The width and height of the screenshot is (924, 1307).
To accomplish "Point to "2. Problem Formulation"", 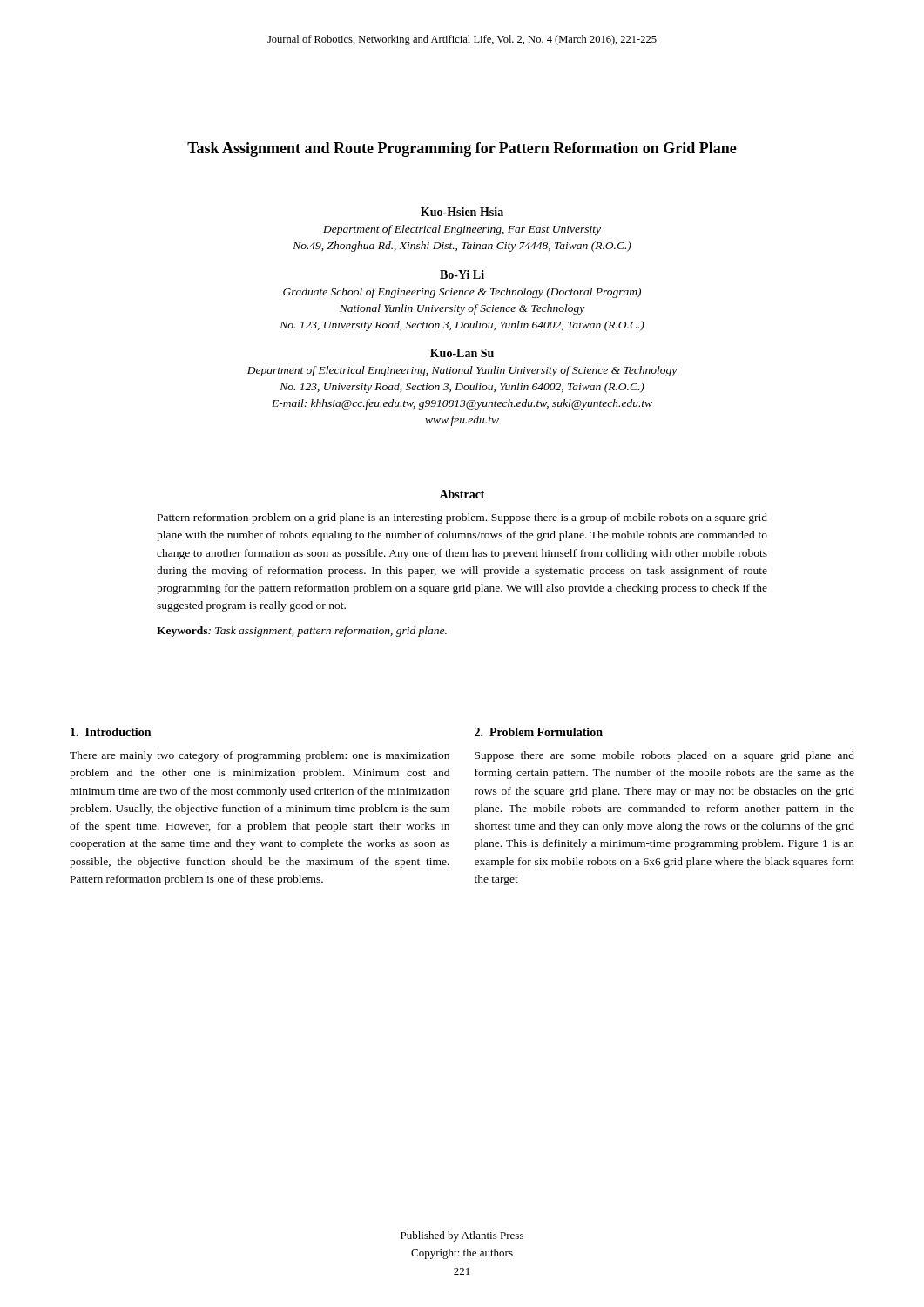I will point(538,732).
